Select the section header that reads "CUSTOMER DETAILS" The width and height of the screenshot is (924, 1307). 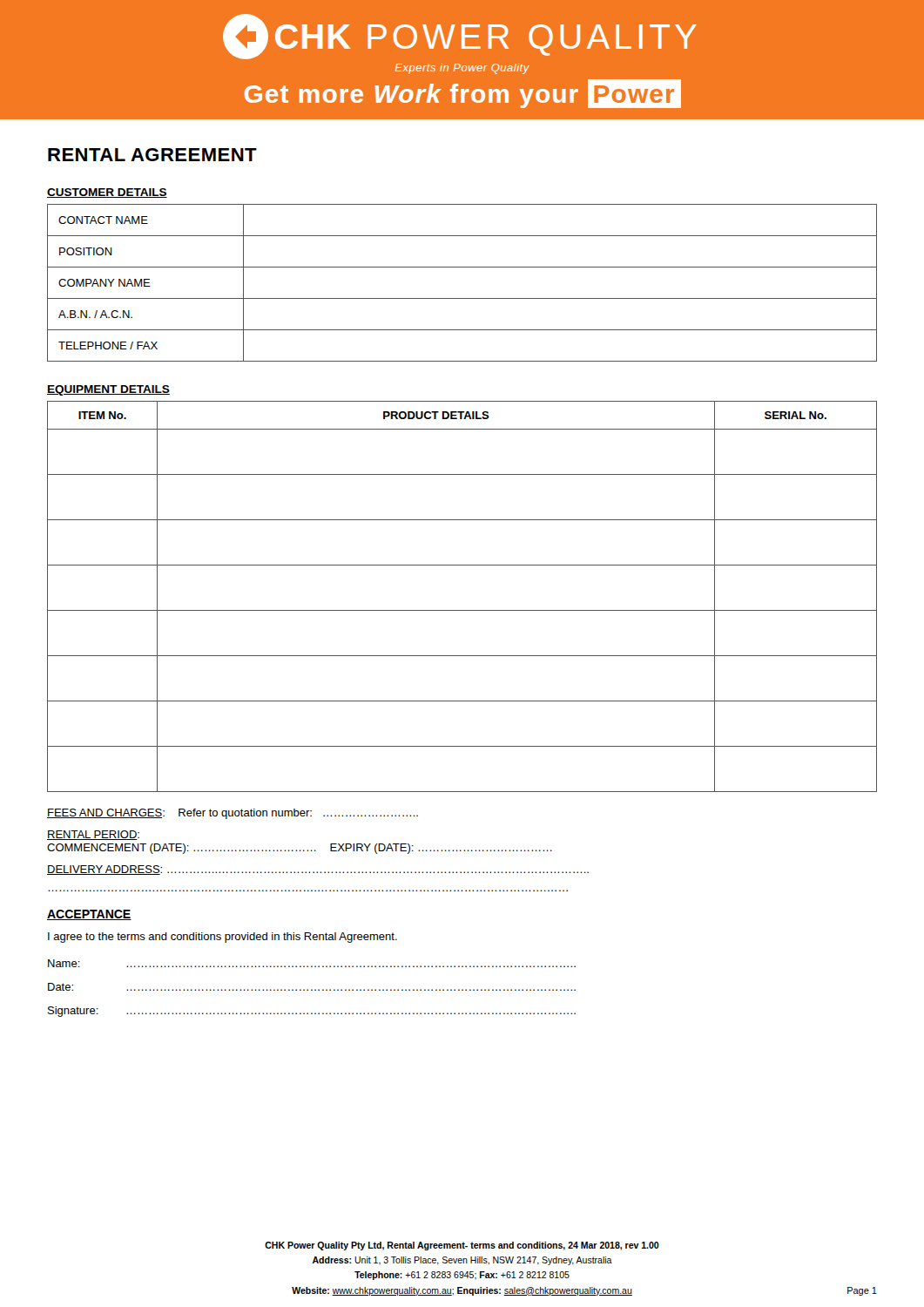tap(107, 192)
